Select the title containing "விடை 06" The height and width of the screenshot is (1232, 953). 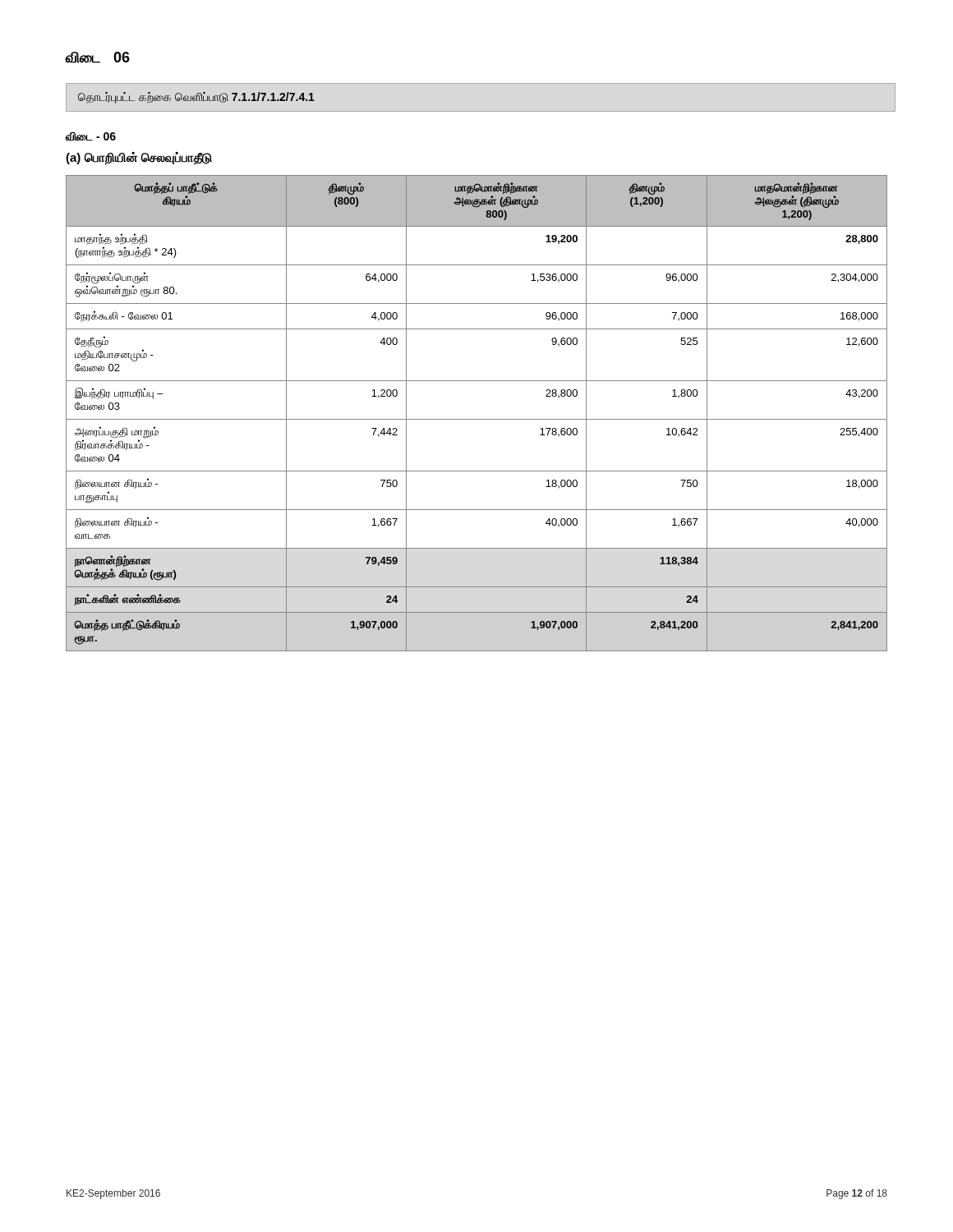[98, 57]
